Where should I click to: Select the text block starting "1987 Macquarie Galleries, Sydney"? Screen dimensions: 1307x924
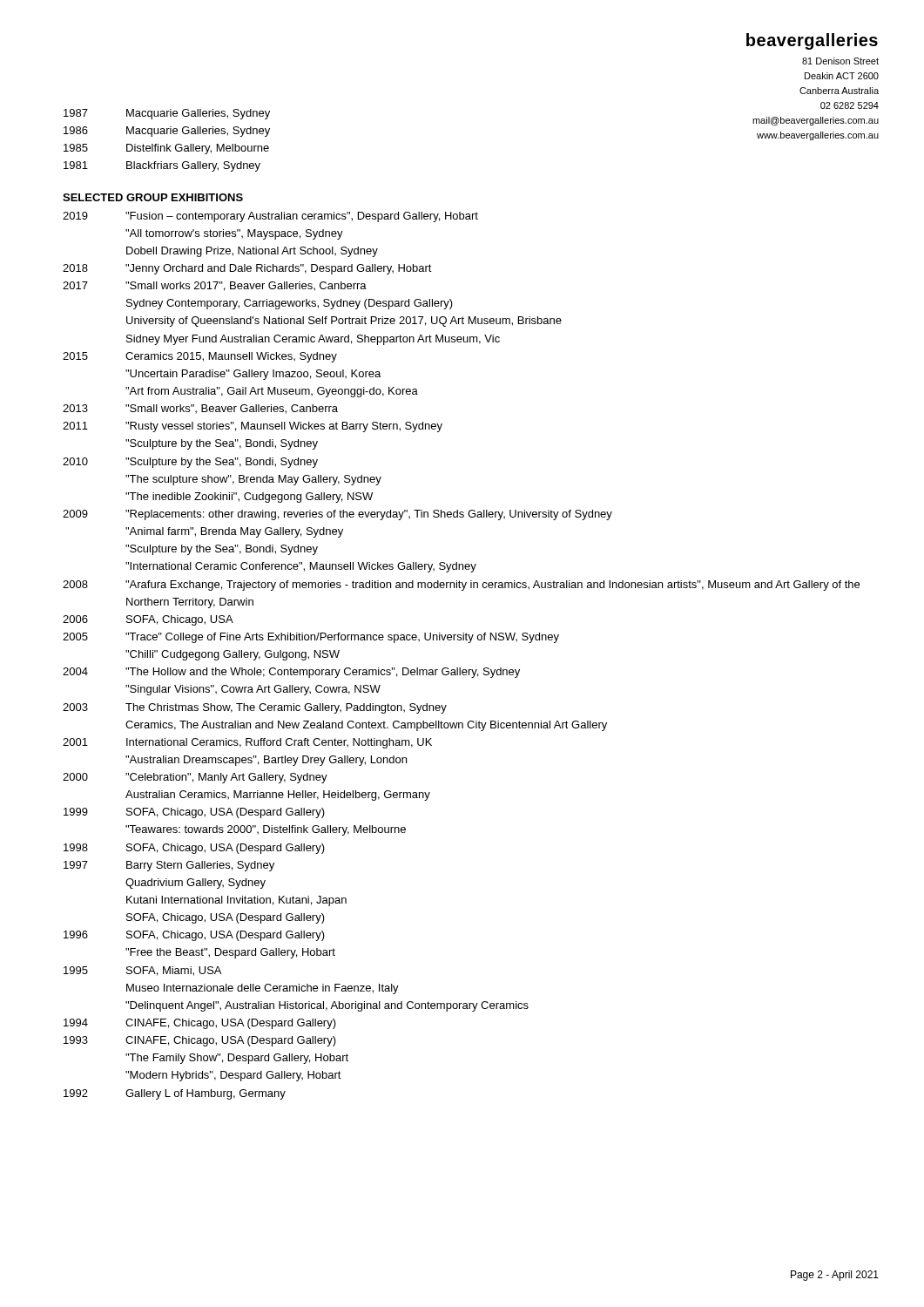pyautogui.click(x=200, y=114)
